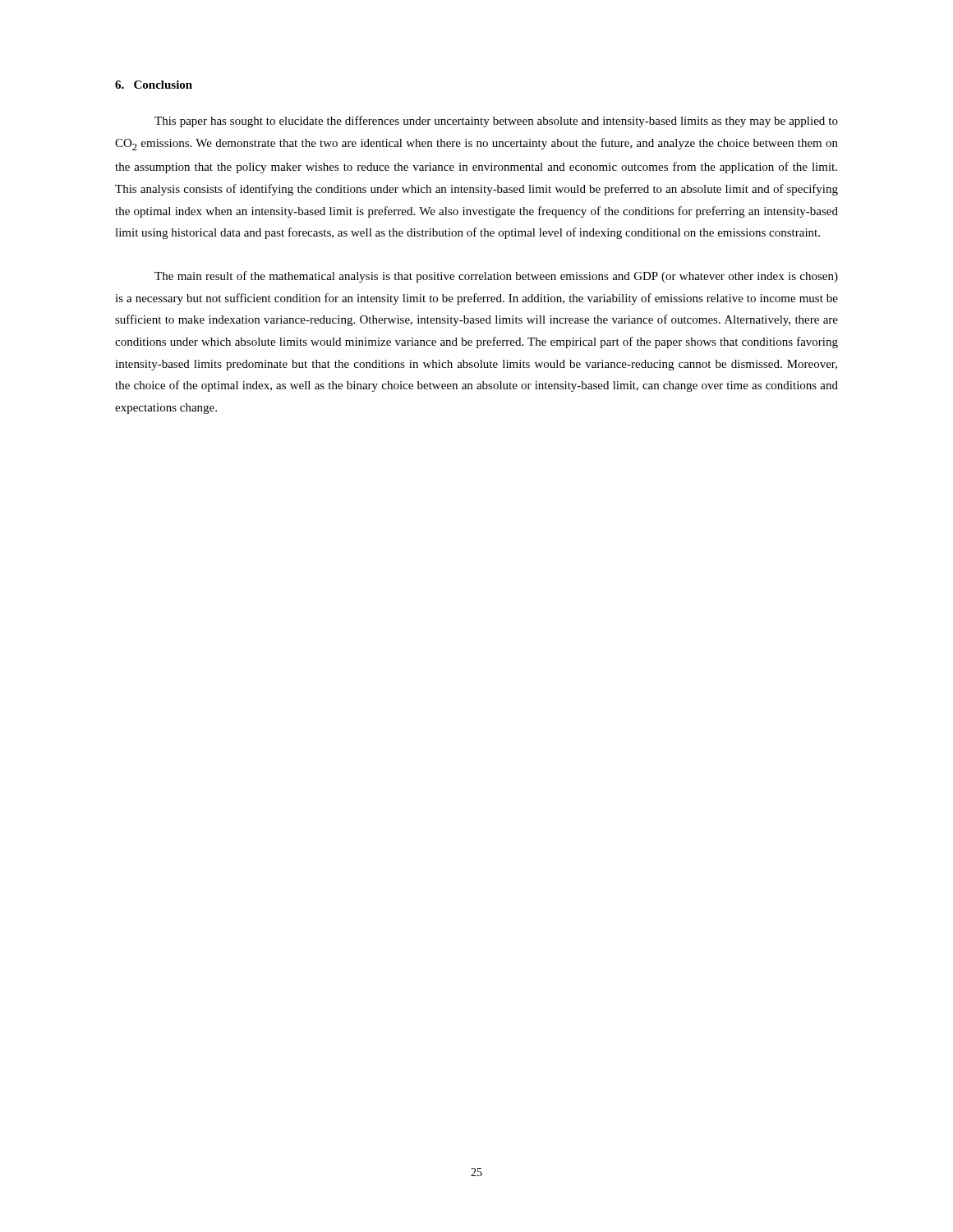Click on the passage starting "6. Conclusion"
The width and height of the screenshot is (953, 1232).
[x=154, y=85]
